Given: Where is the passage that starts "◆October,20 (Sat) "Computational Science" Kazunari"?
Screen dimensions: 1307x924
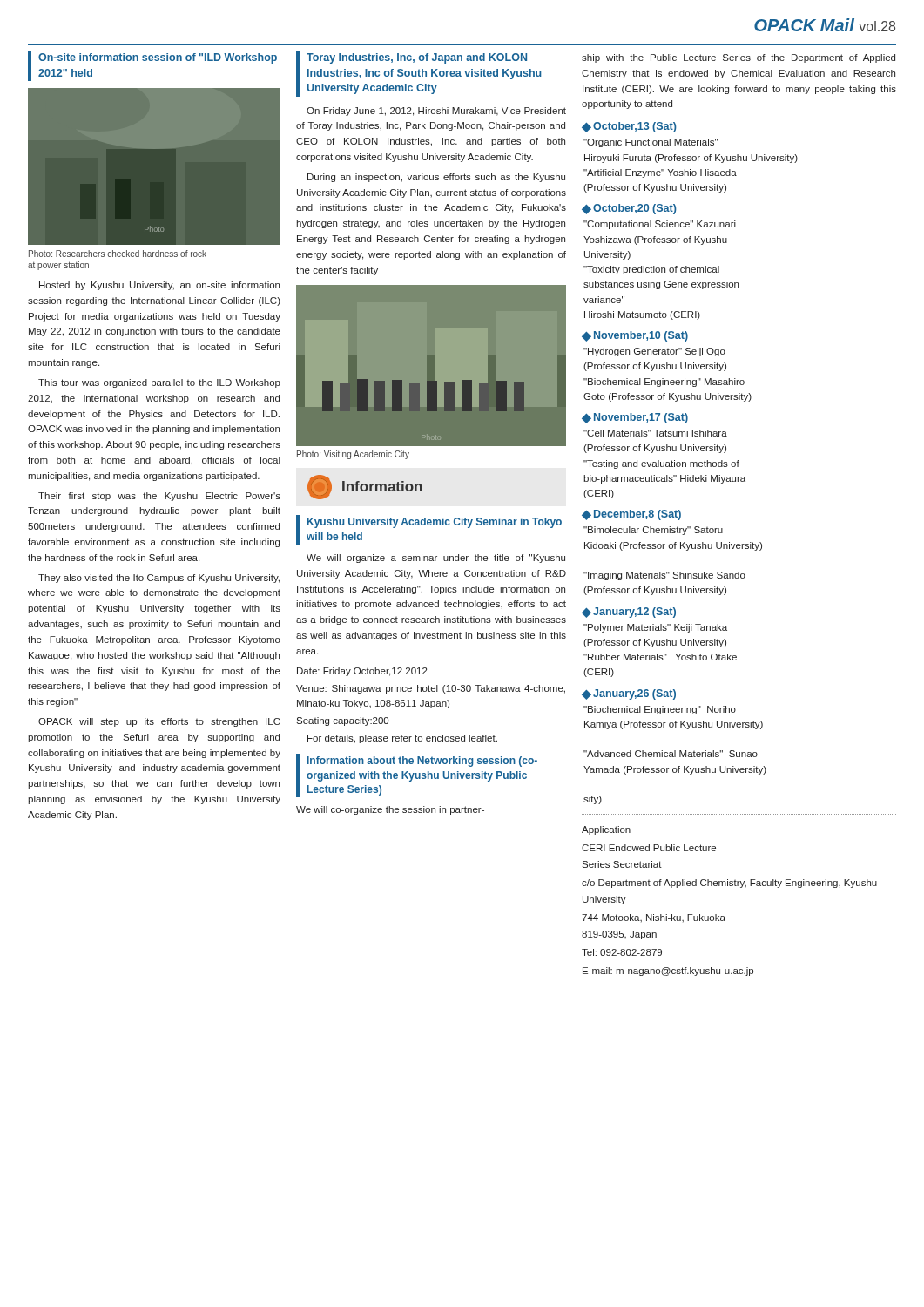Looking at the screenshot, I should [x=629, y=209].
